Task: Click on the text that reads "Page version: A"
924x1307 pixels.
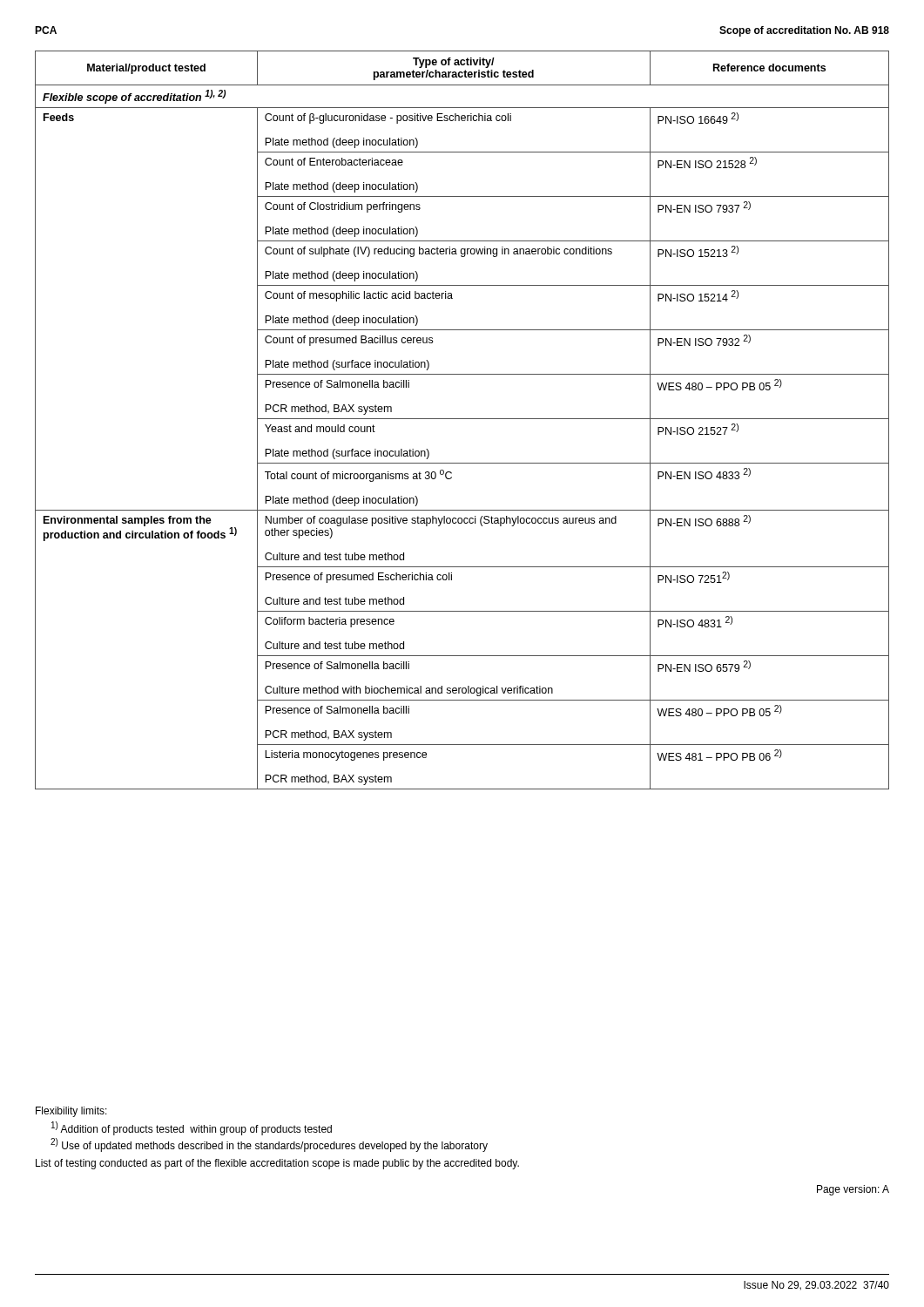Action: pyautogui.click(x=853, y=1189)
